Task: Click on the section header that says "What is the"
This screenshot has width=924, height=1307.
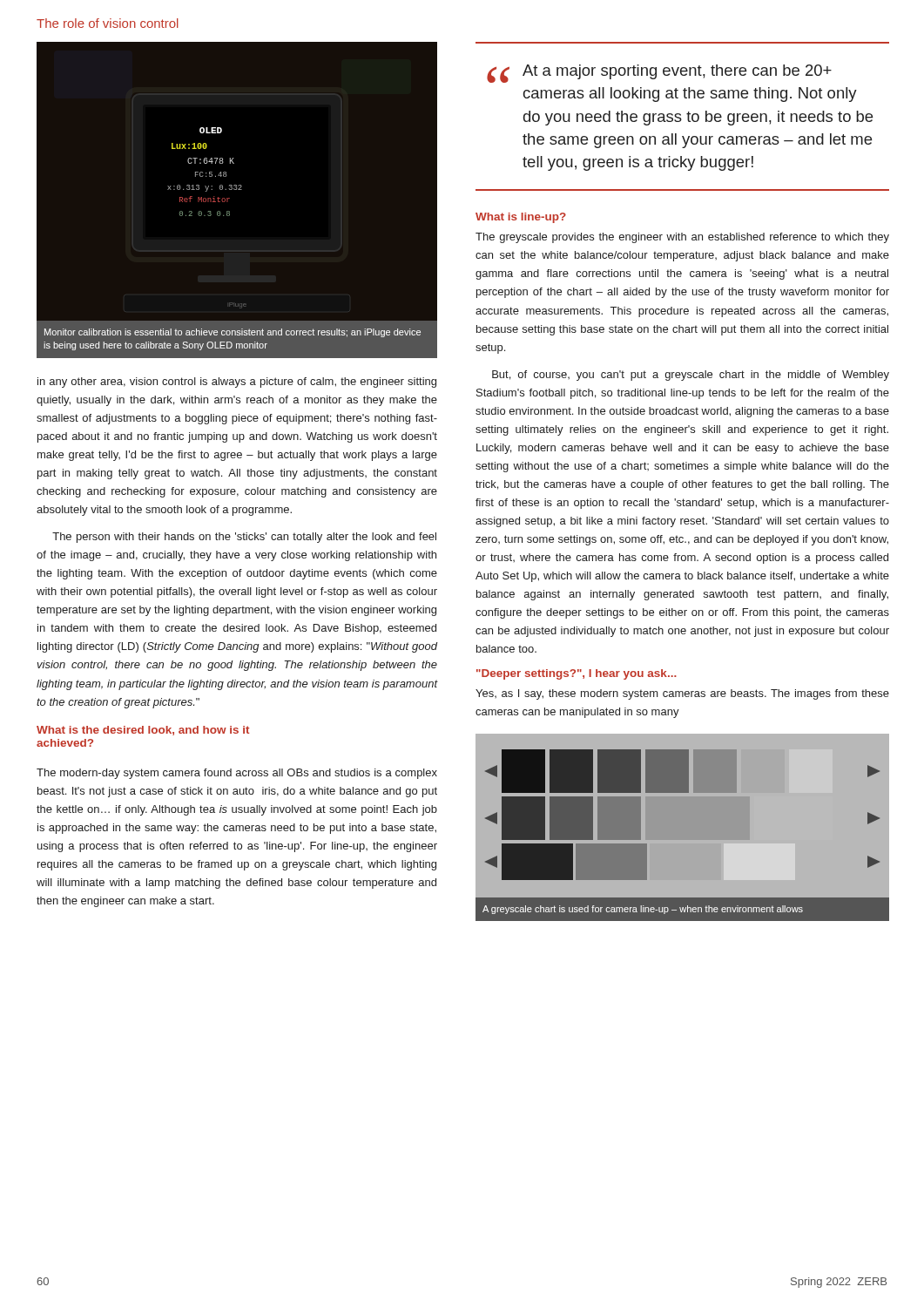Action: (143, 736)
